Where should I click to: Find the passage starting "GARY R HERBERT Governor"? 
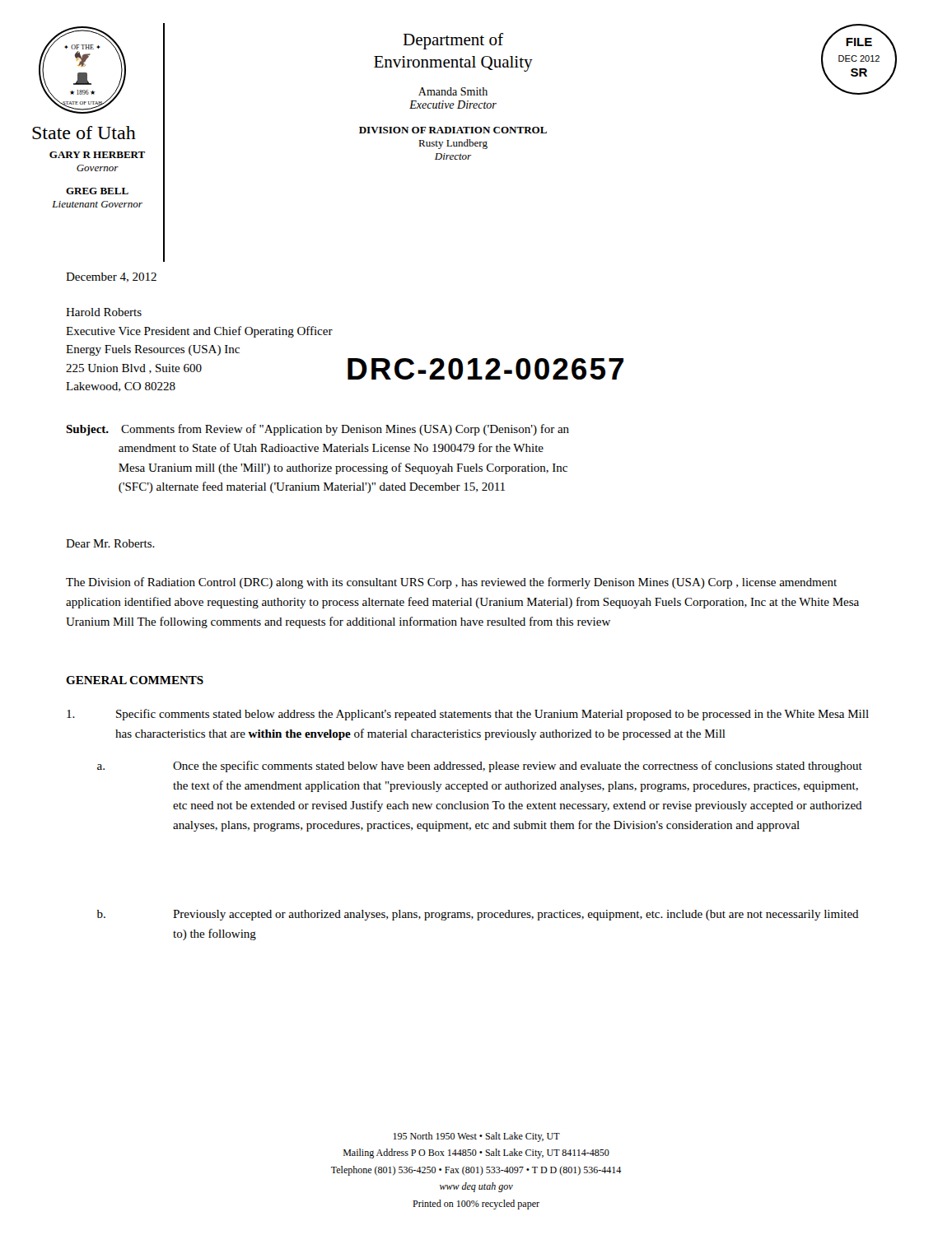(x=97, y=161)
